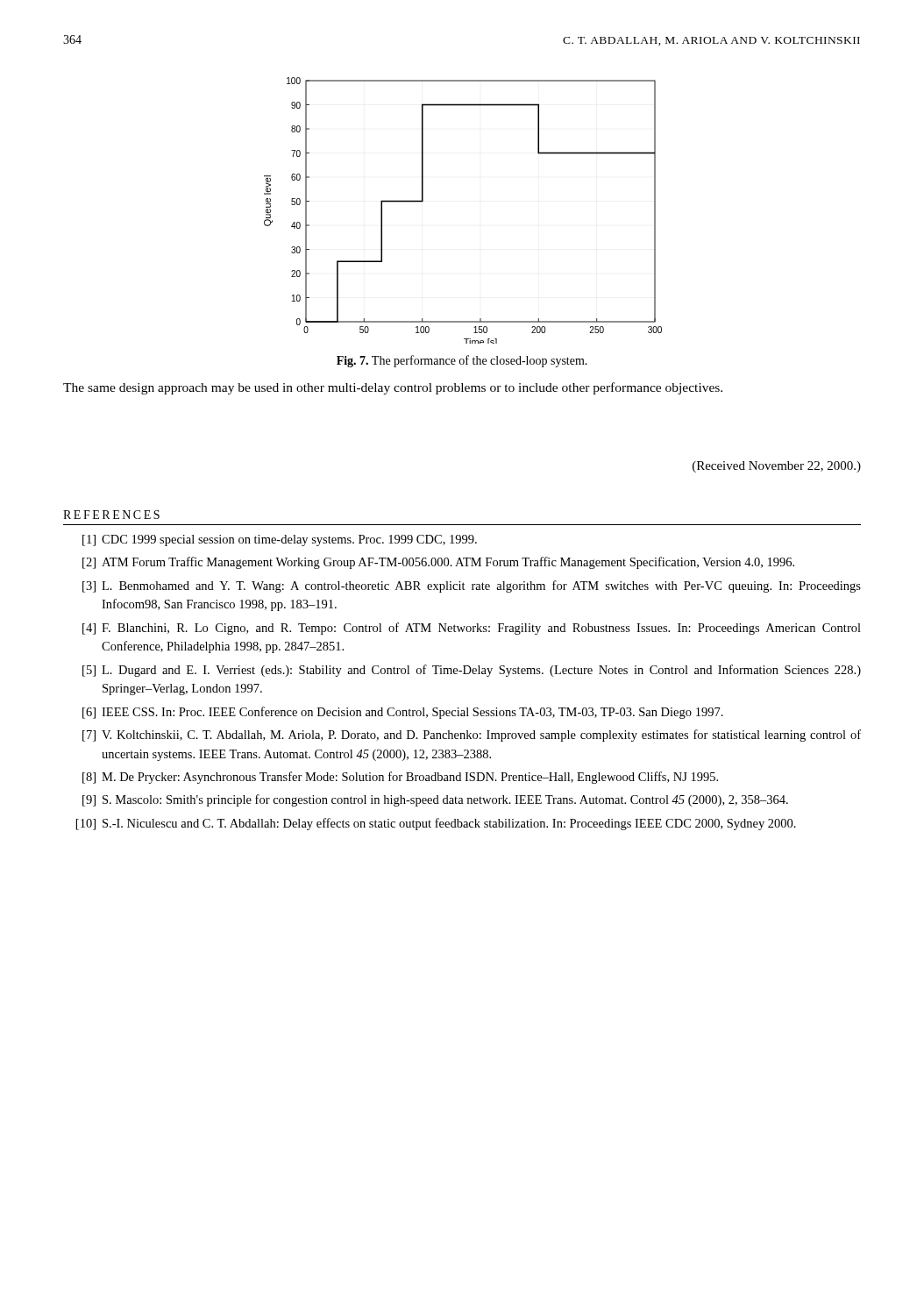Point to the block beginning "[6] IEEE CSS. In: Proc. IEEE Conference"

point(462,712)
